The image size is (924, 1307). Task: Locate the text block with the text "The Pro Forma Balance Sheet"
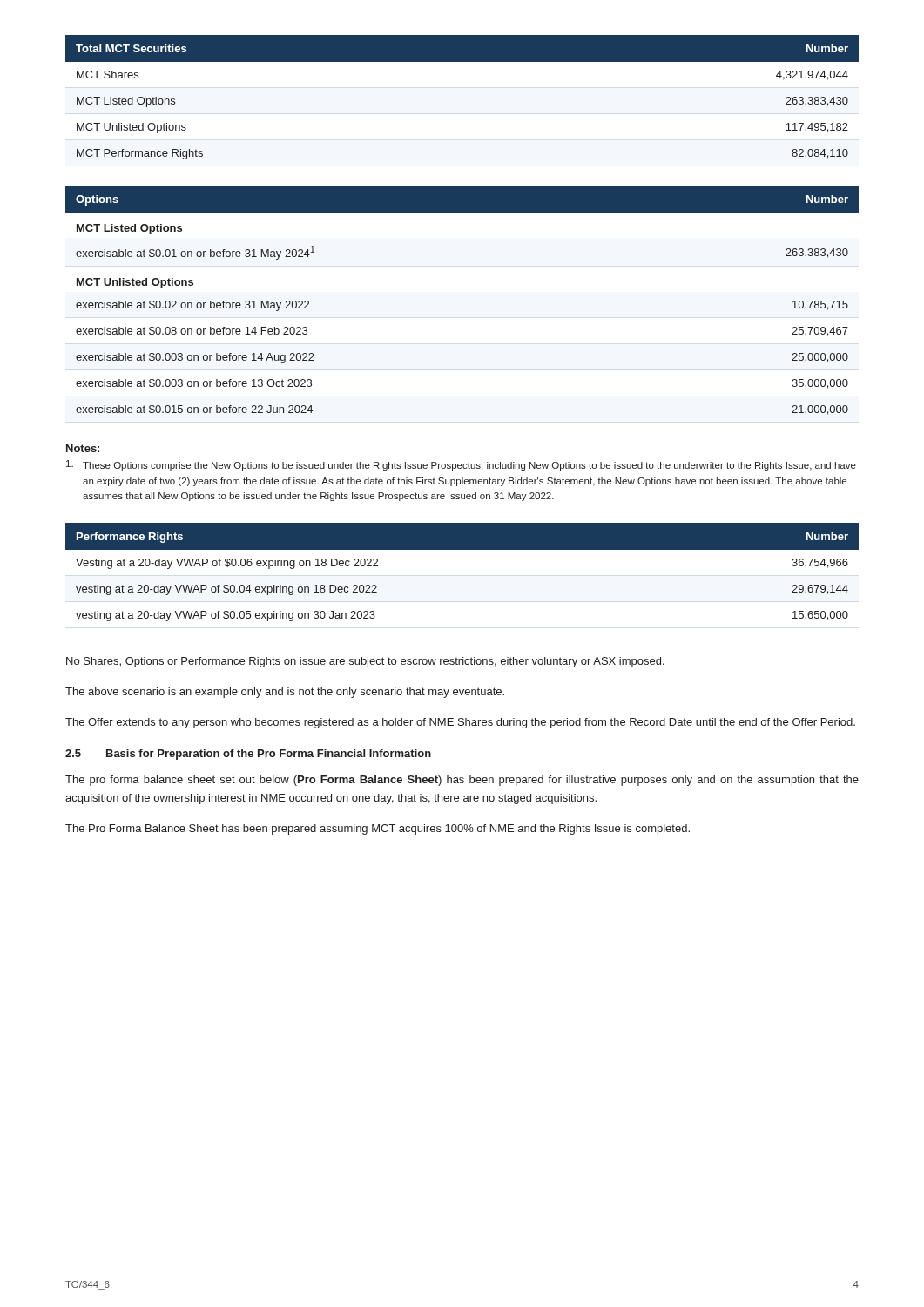tap(462, 829)
